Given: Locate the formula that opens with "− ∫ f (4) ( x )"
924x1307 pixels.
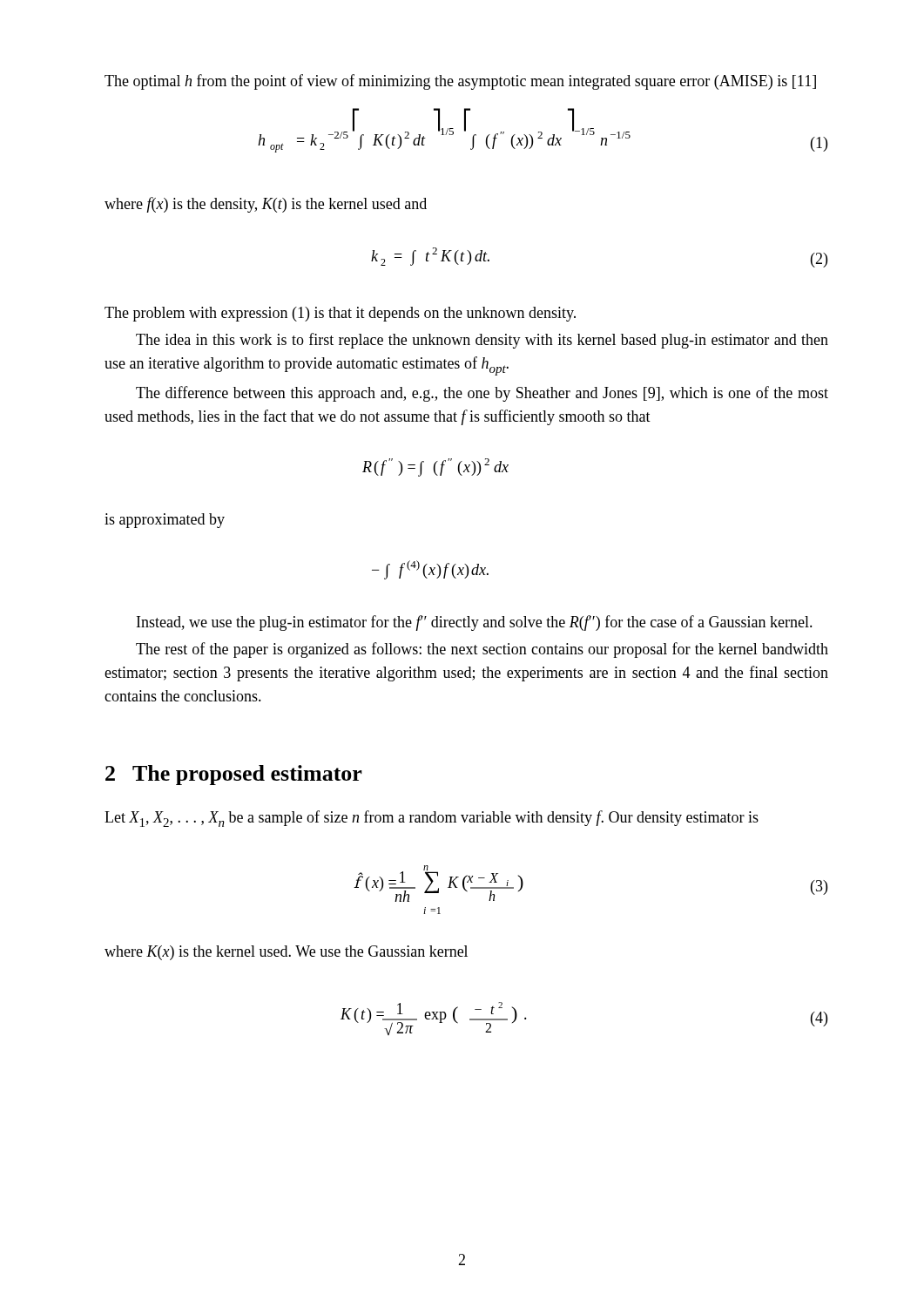Looking at the screenshot, I should point(466,571).
